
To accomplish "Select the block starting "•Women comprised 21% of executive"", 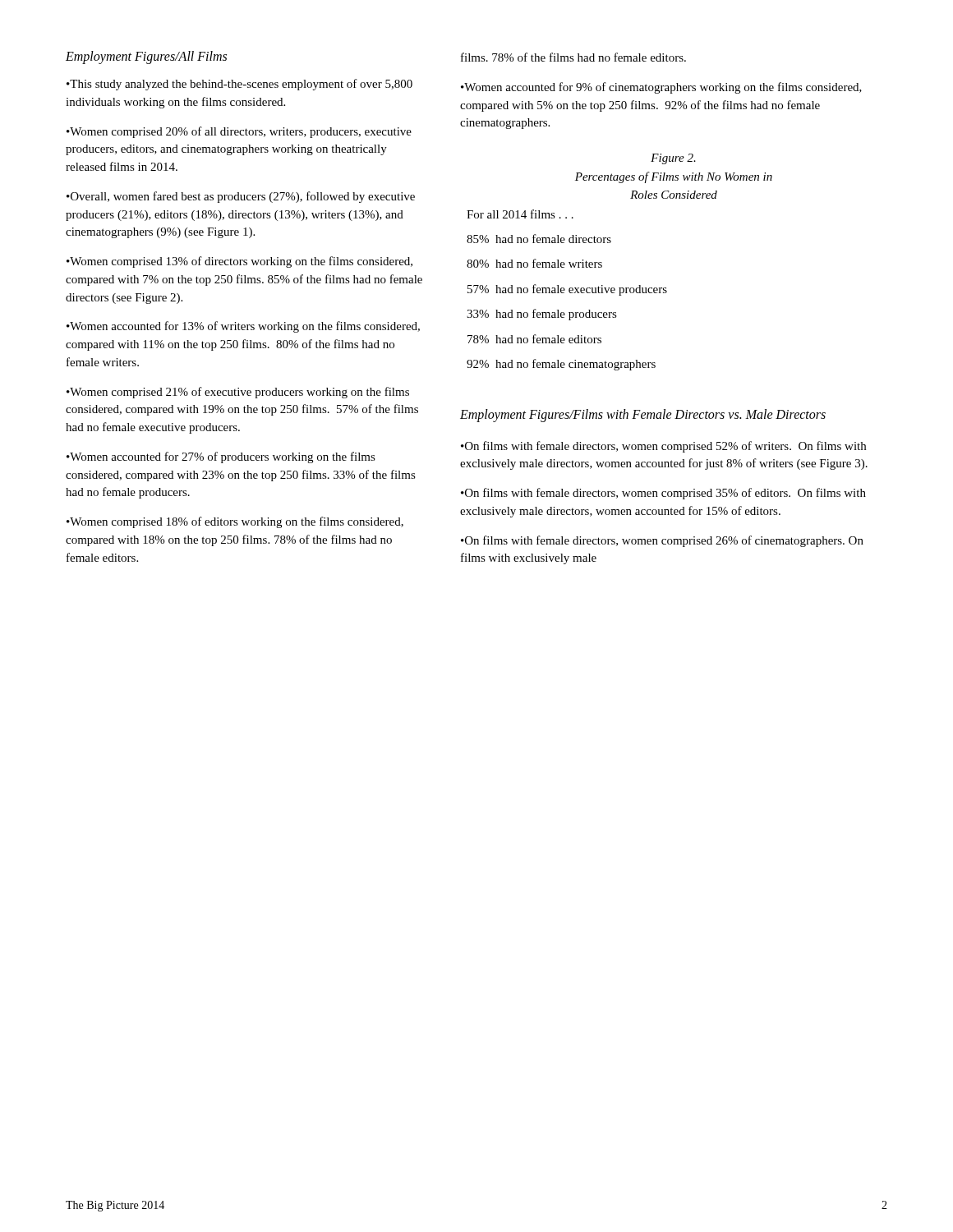I will pyautogui.click(x=242, y=409).
